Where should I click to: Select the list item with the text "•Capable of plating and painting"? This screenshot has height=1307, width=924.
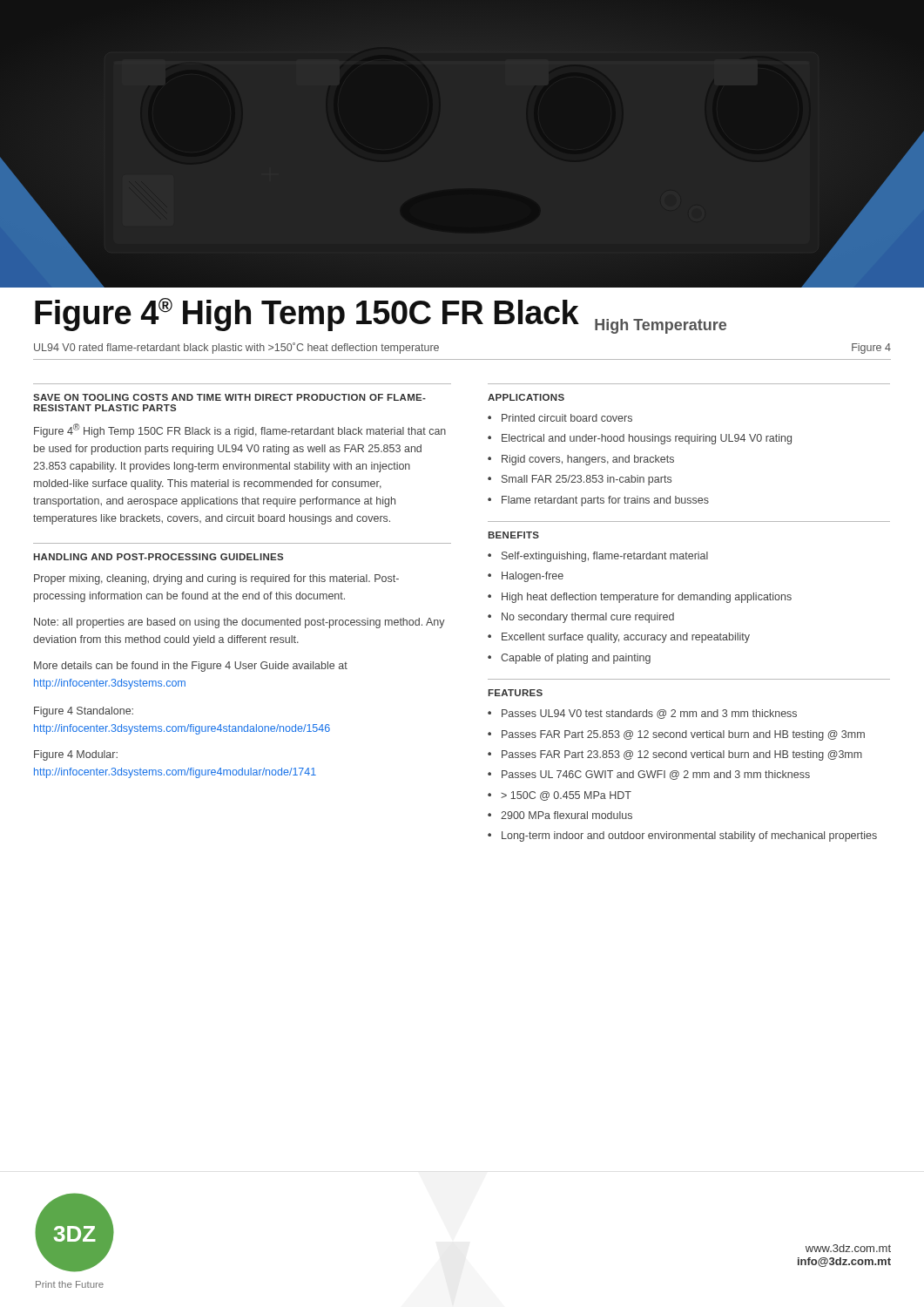pos(569,658)
